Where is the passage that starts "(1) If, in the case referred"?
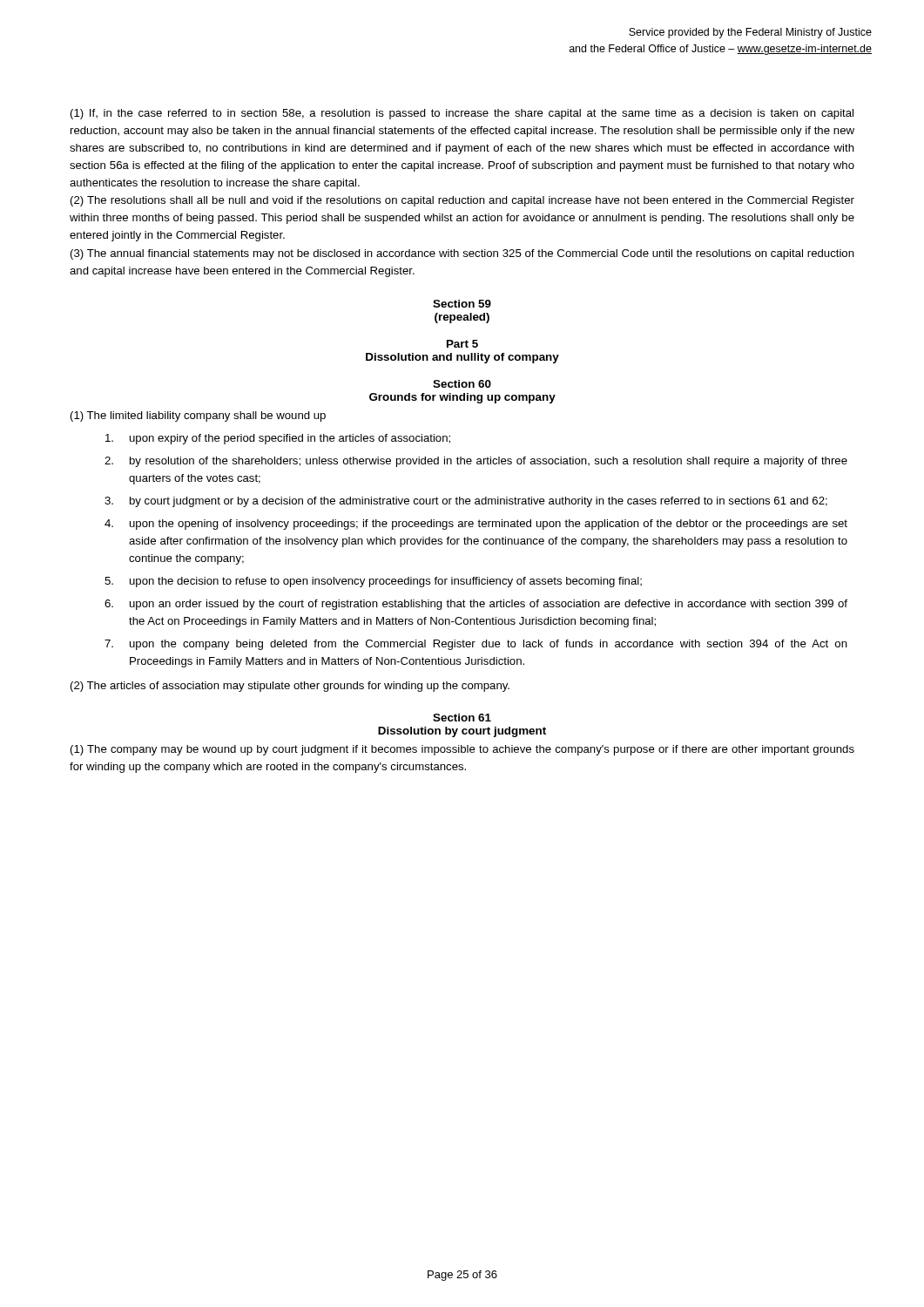Image resolution: width=924 pixels, height=1307 pixels. click(462, 191)
